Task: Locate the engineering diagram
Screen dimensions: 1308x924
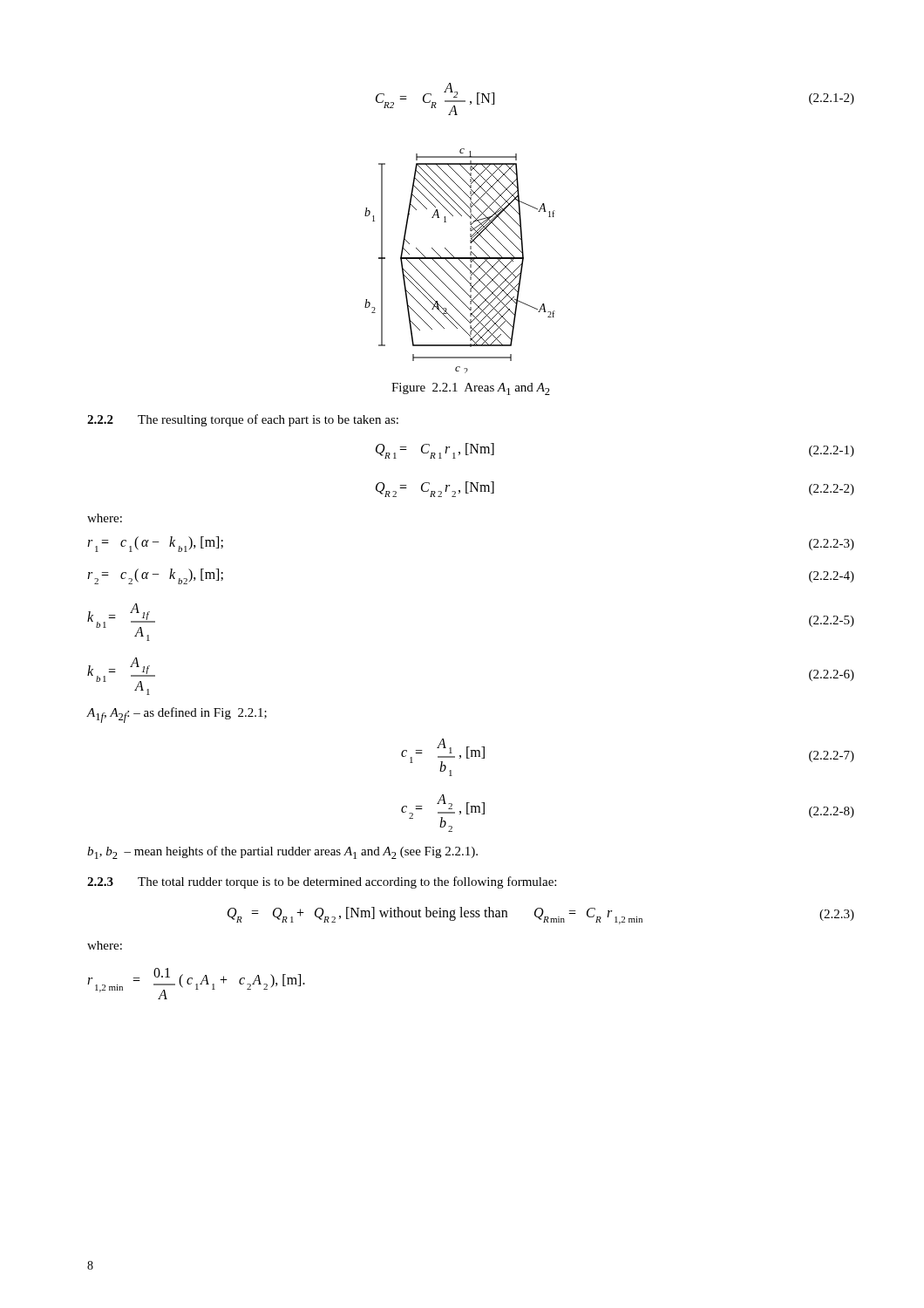Action: point(471,257)
